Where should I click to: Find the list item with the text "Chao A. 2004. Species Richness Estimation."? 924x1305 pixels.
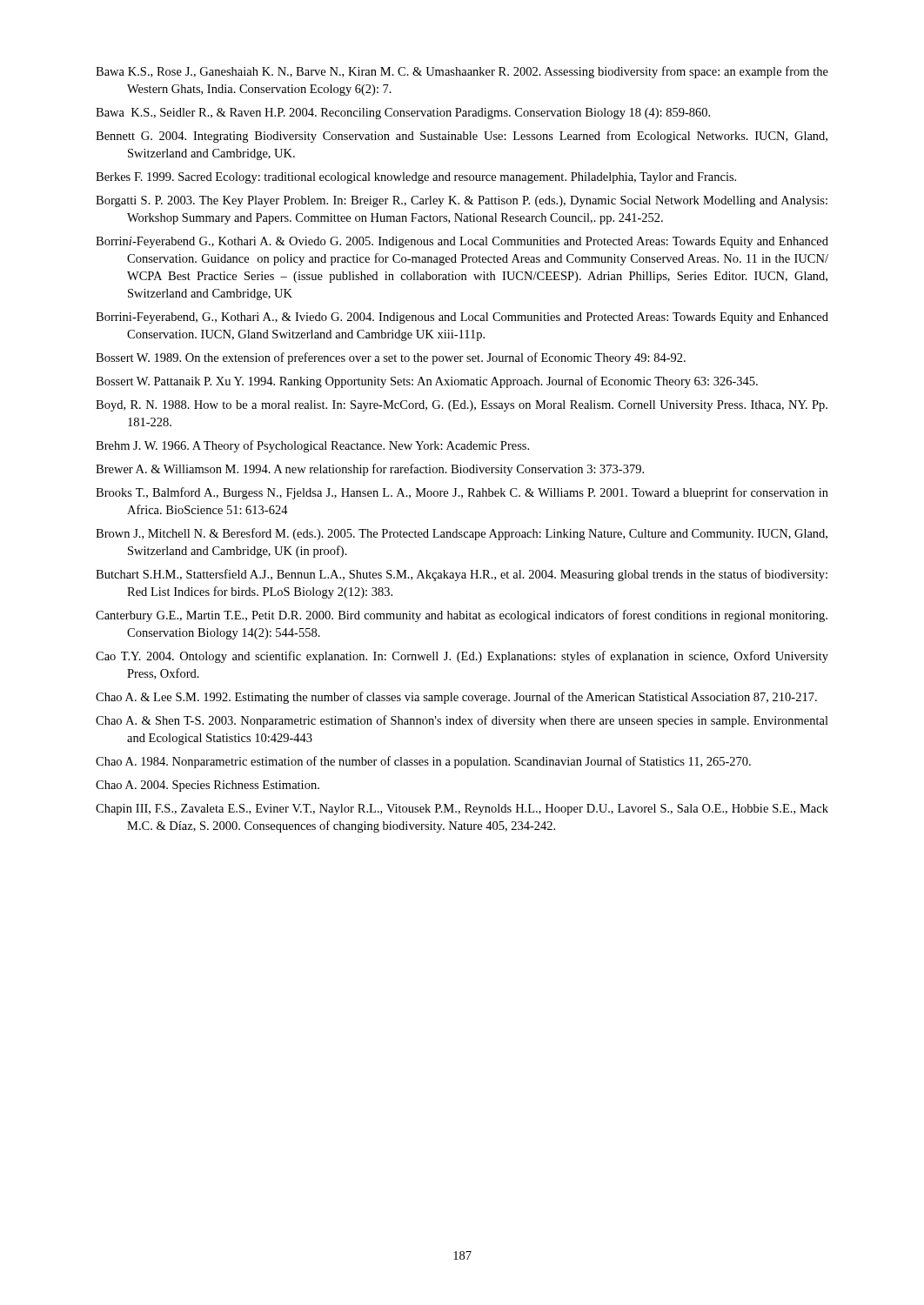[208, 785]
